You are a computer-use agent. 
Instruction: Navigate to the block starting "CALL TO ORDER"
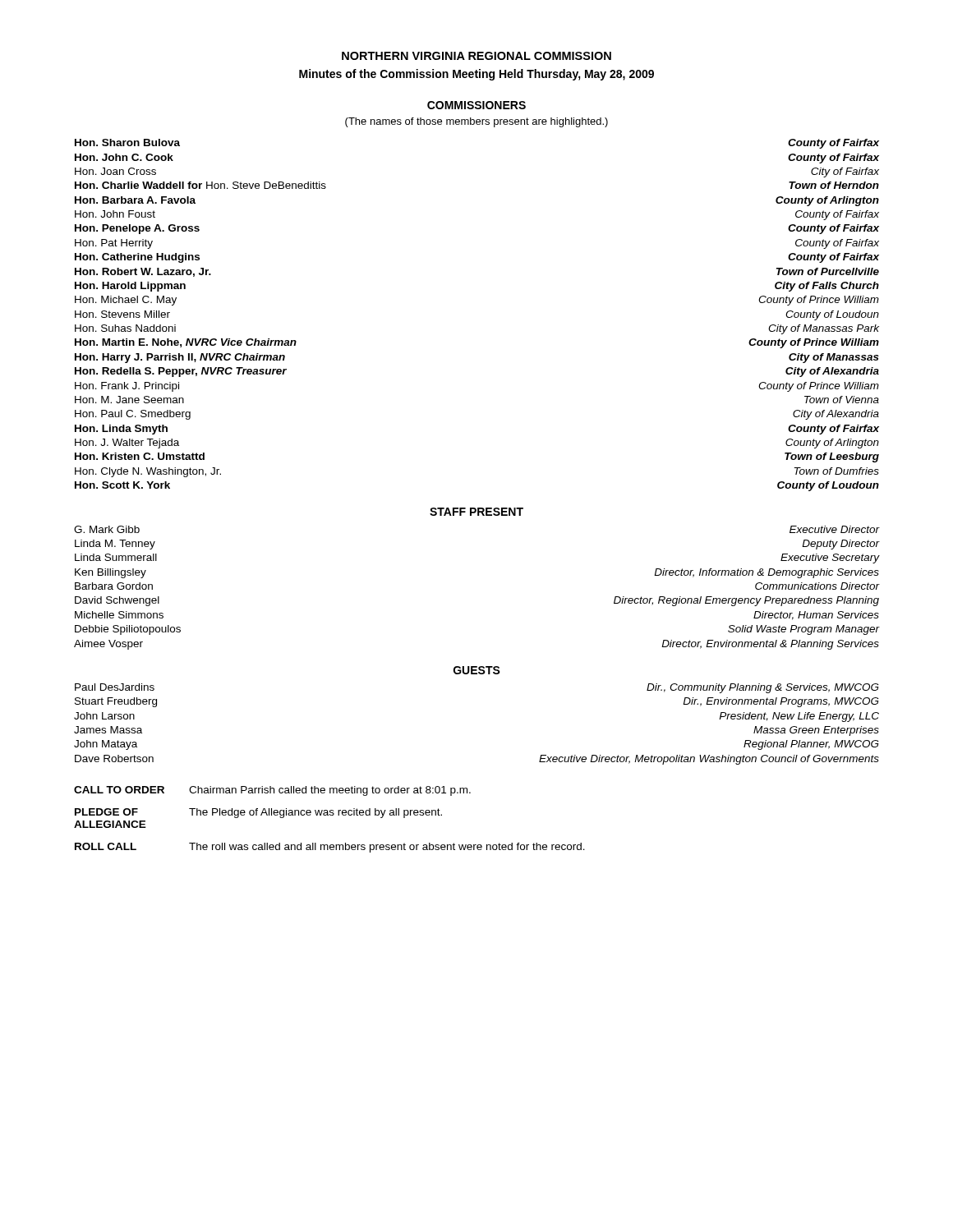[119, 790]
